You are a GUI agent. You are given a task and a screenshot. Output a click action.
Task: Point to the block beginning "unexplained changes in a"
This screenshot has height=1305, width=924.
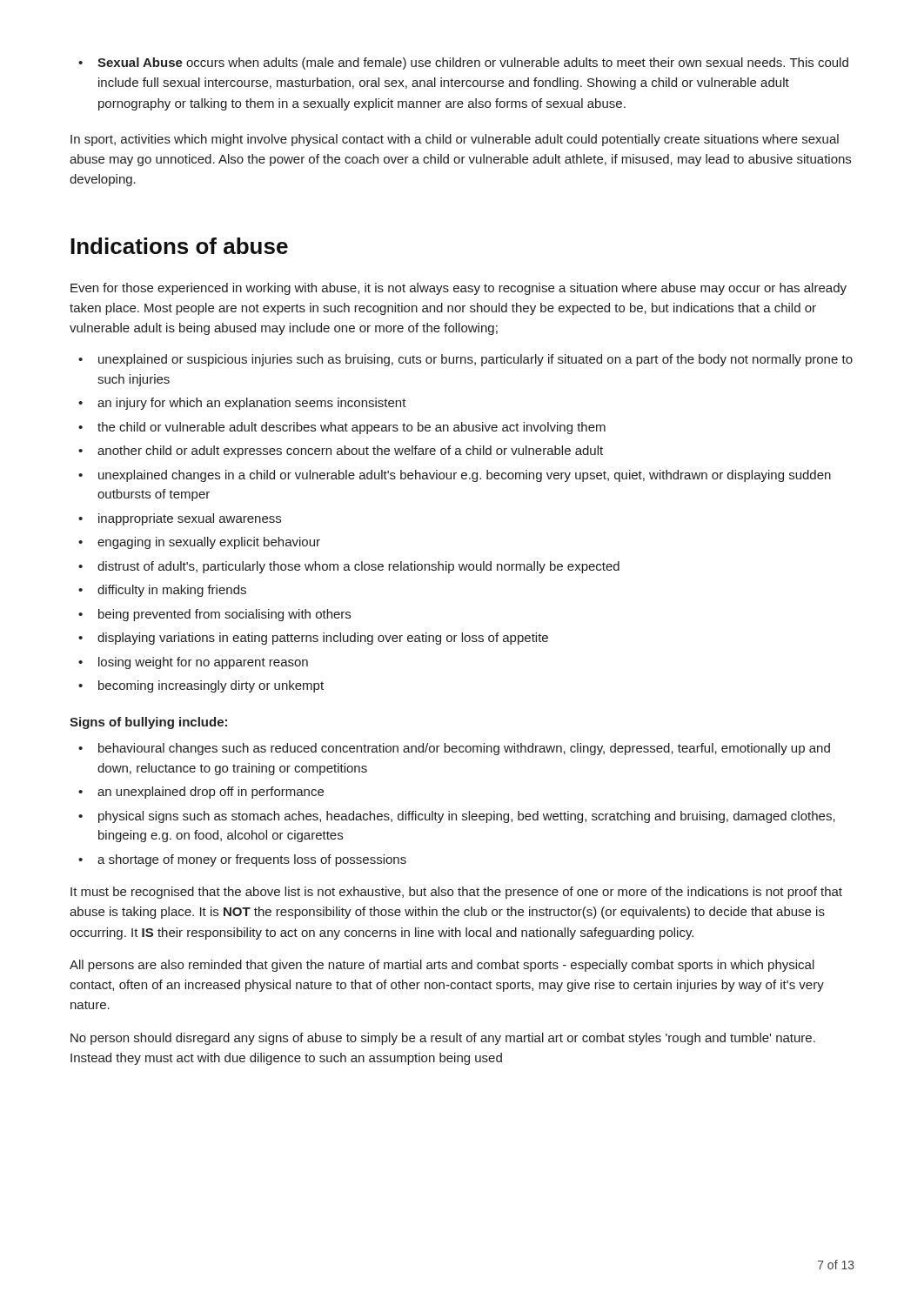click(466, 485)
